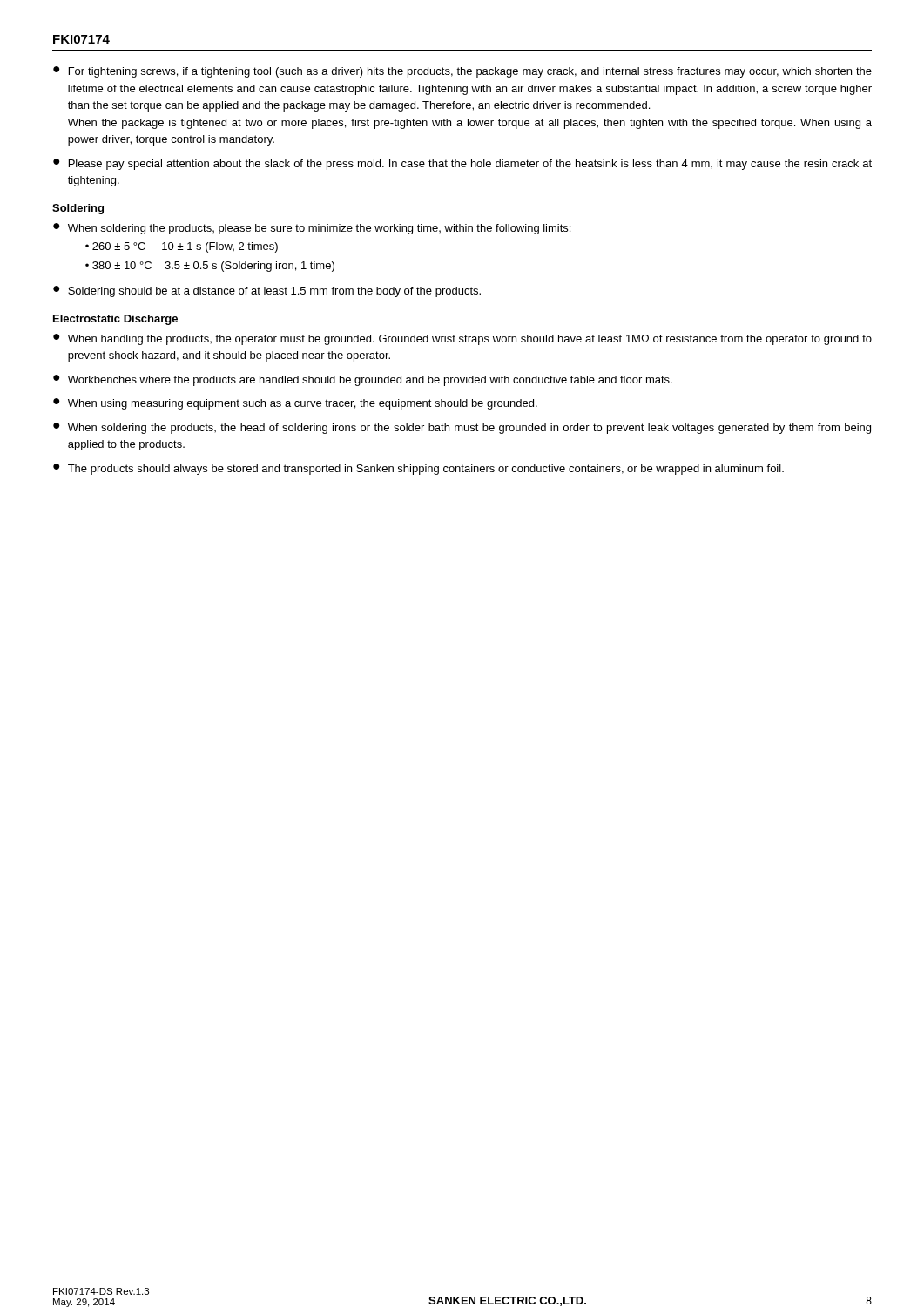Locate the passage starting "● For tightening screws, if"
Viewport: 924px width, 1307px height.
(x=462, y=105)
